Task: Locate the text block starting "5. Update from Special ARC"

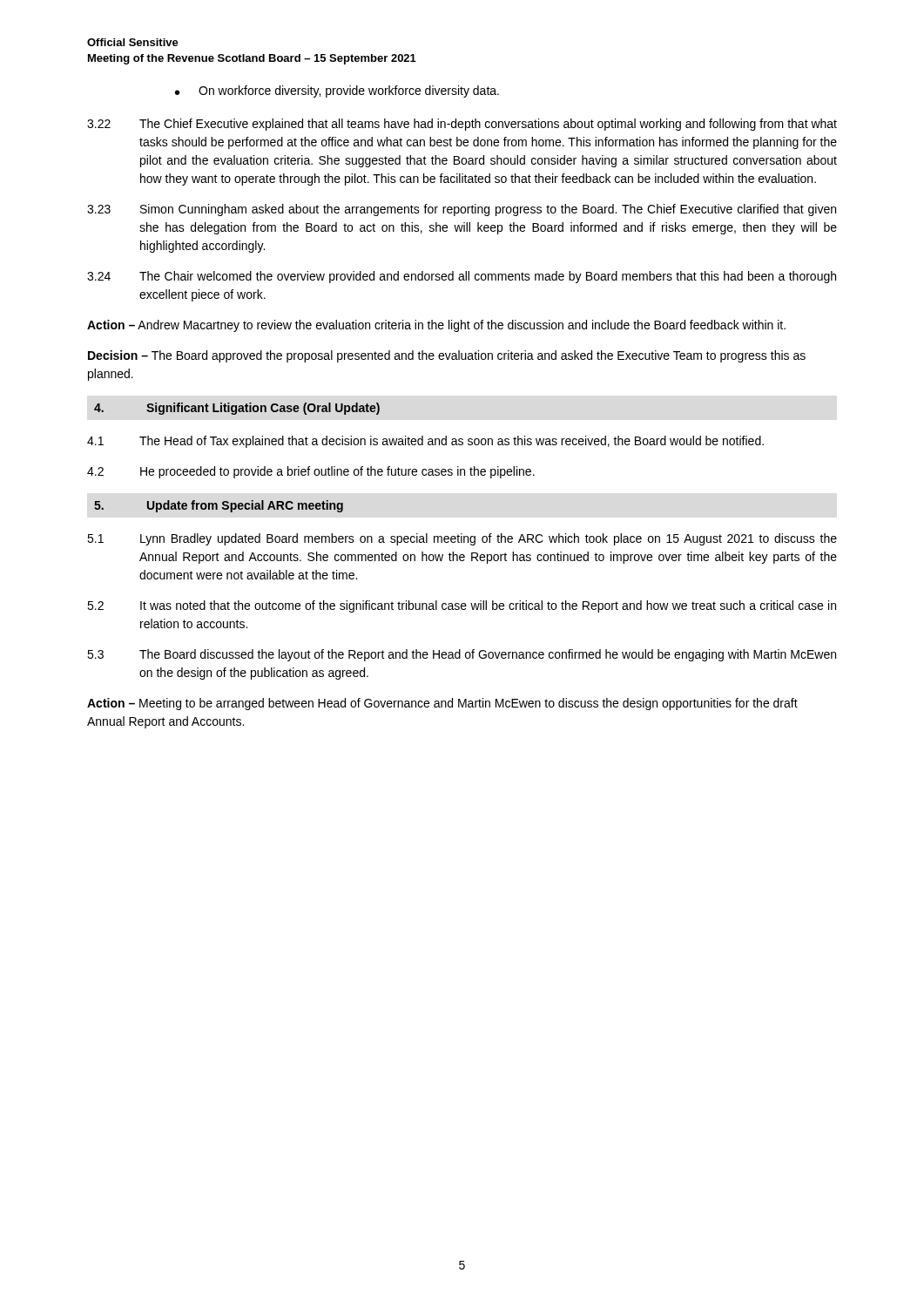Action: (x=219, y=506)
